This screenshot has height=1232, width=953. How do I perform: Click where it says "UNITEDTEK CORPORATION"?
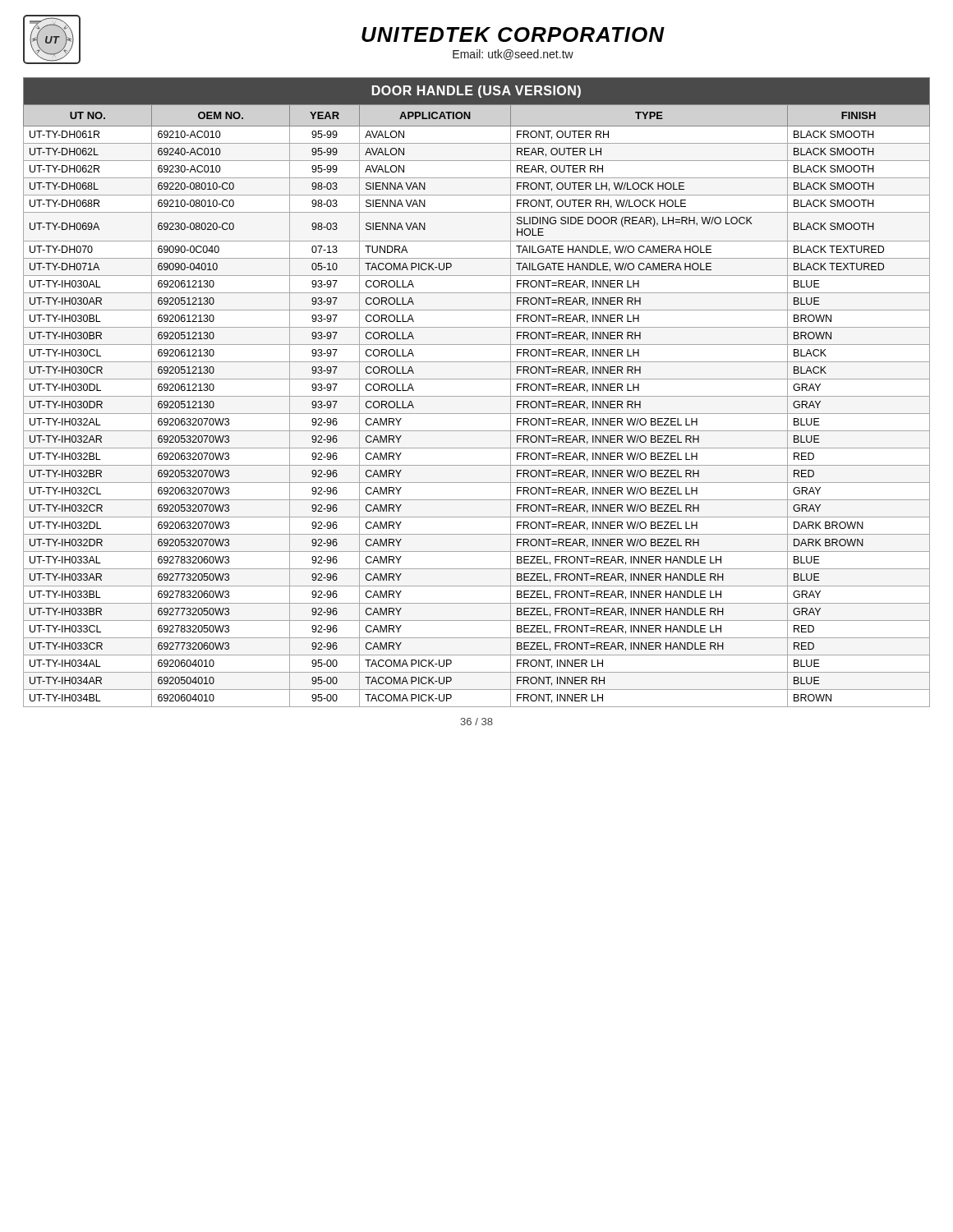click(x=513, y=34)
